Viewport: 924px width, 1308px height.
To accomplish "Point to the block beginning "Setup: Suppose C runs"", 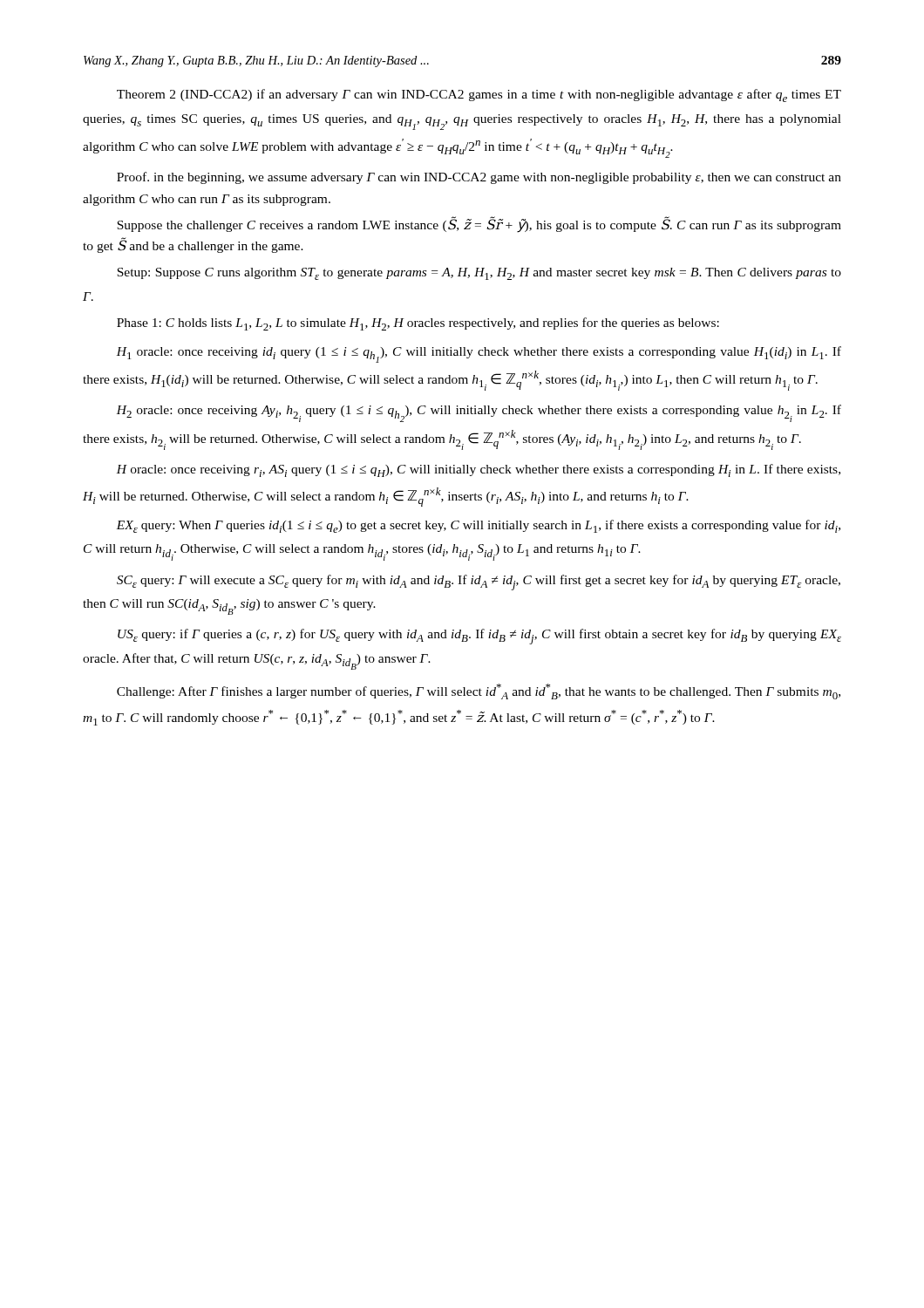I will tap(462, 284).
